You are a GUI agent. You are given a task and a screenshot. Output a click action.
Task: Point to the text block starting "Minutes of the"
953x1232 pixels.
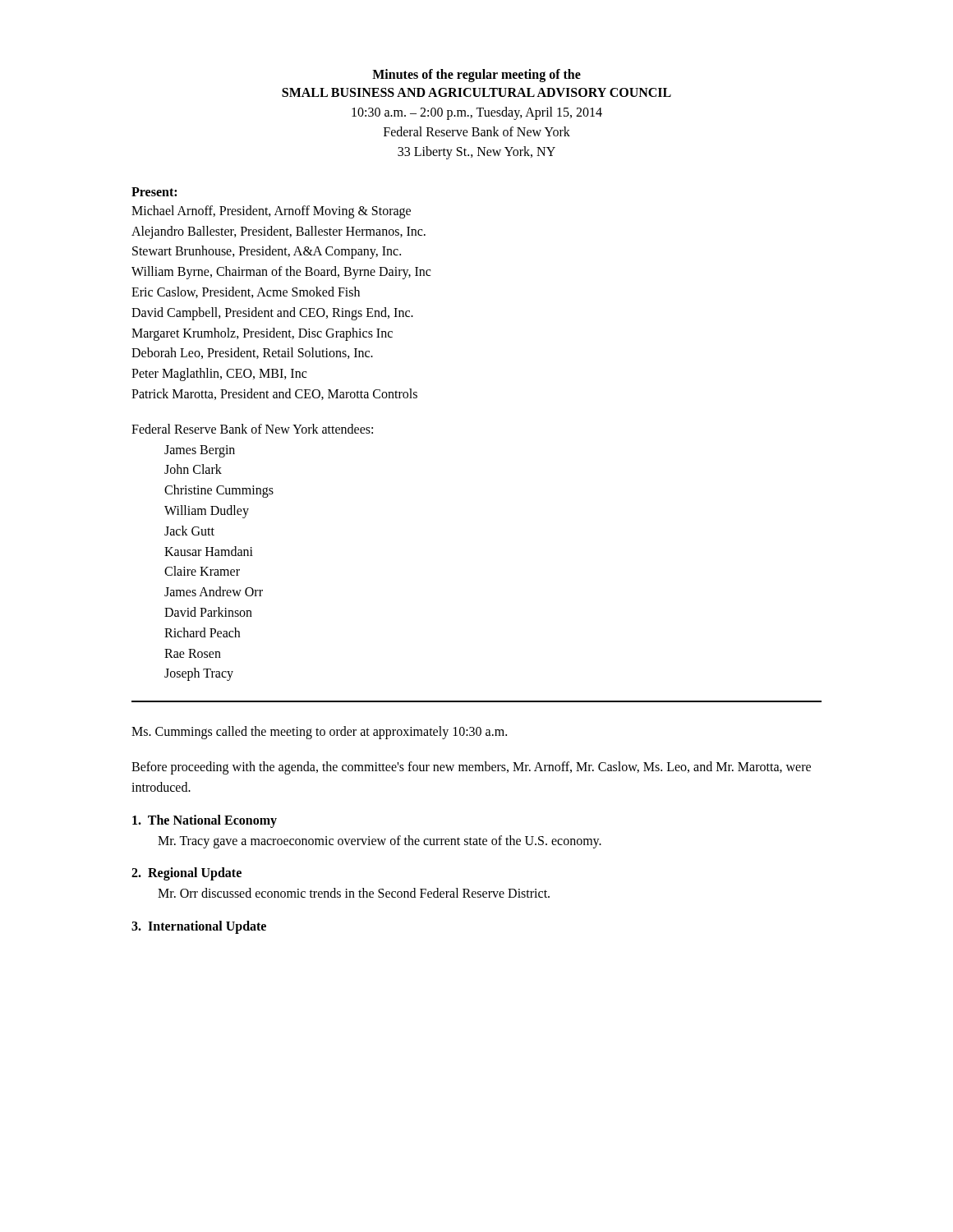(476, 114)
